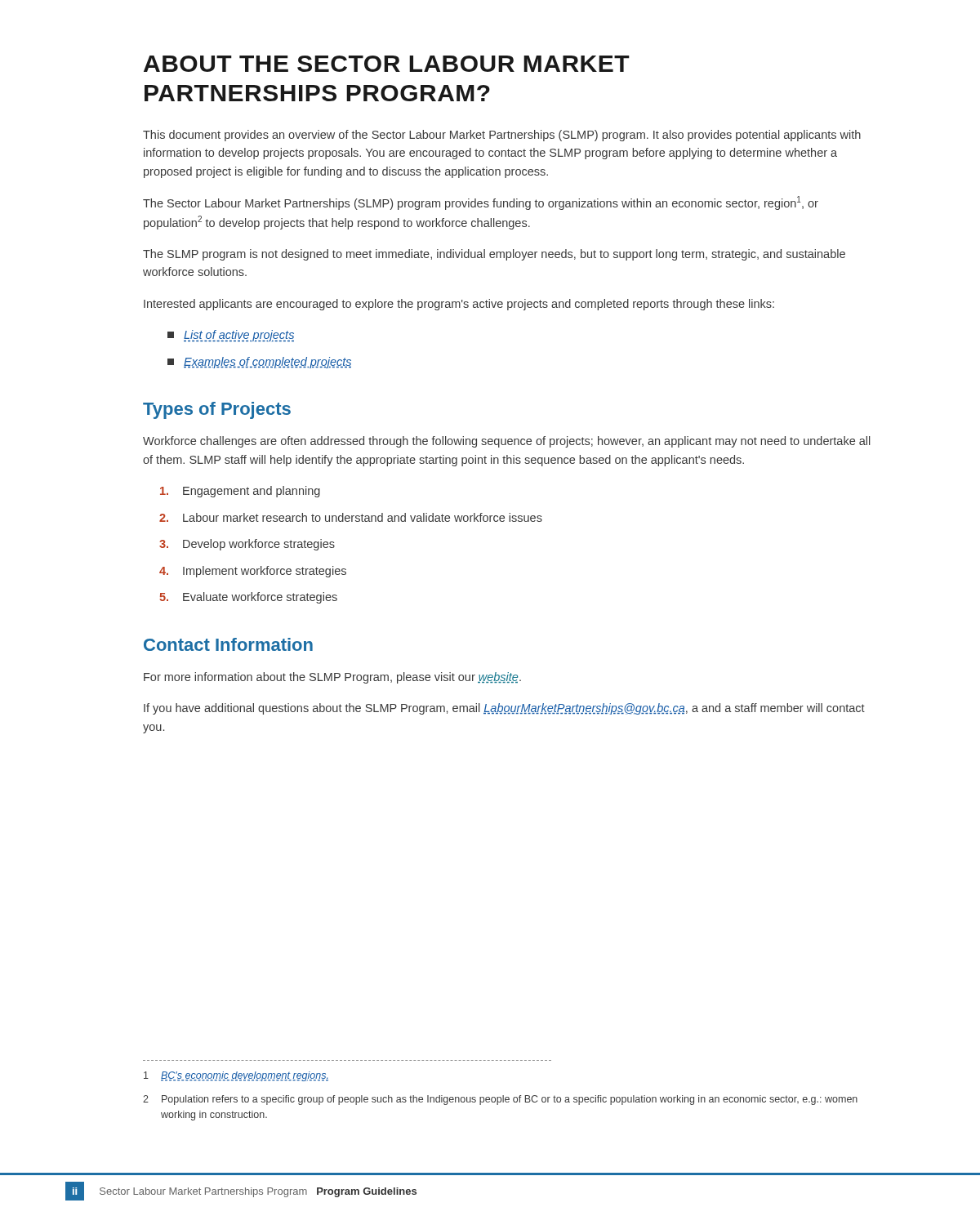The height and width of the screenshot is (1225, 980).
Task: Point to the block starting "2 Population refers to a specific group of"
Action: [x=508, y=1107]
